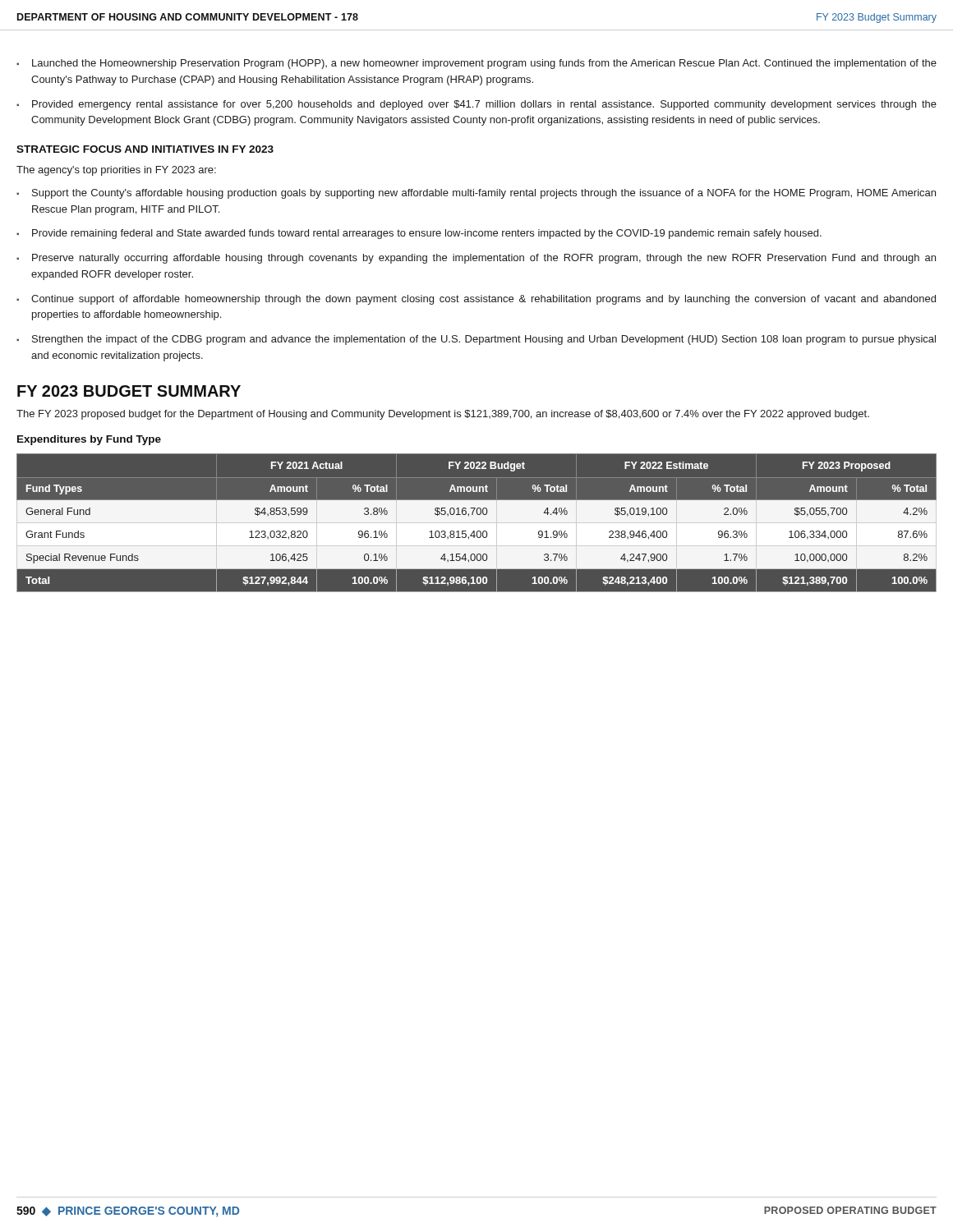Image resolution: width=953 pixels, height=1232 pixels.
Task: Locate the list item that reads "▪ Provided emergency rental assistance for over"
Action: 476,112
